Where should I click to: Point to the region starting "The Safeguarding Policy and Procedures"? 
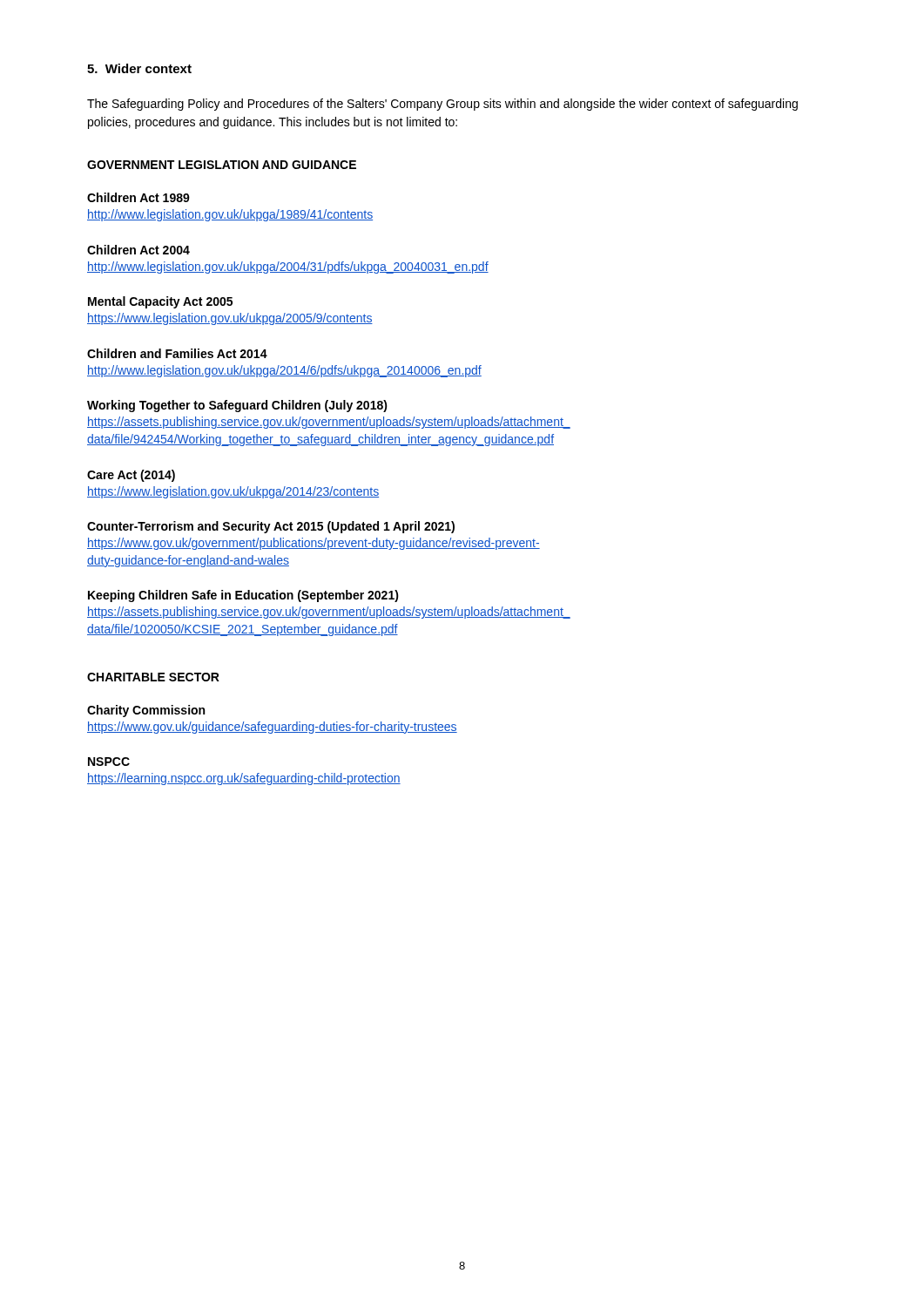coord(443,113)
